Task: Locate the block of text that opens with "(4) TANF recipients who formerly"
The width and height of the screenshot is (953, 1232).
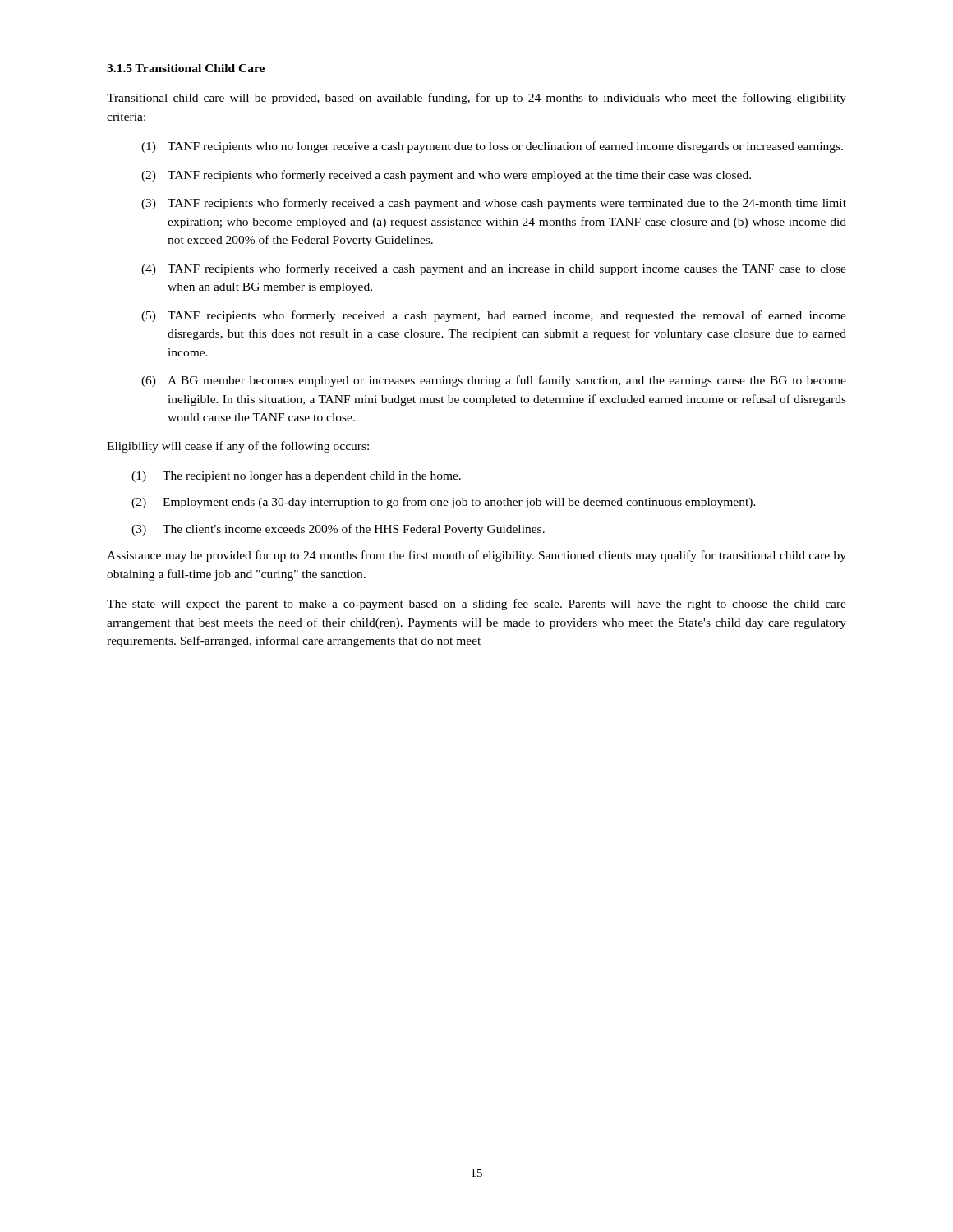Action: pyautogui.click(x=476, y=278)
